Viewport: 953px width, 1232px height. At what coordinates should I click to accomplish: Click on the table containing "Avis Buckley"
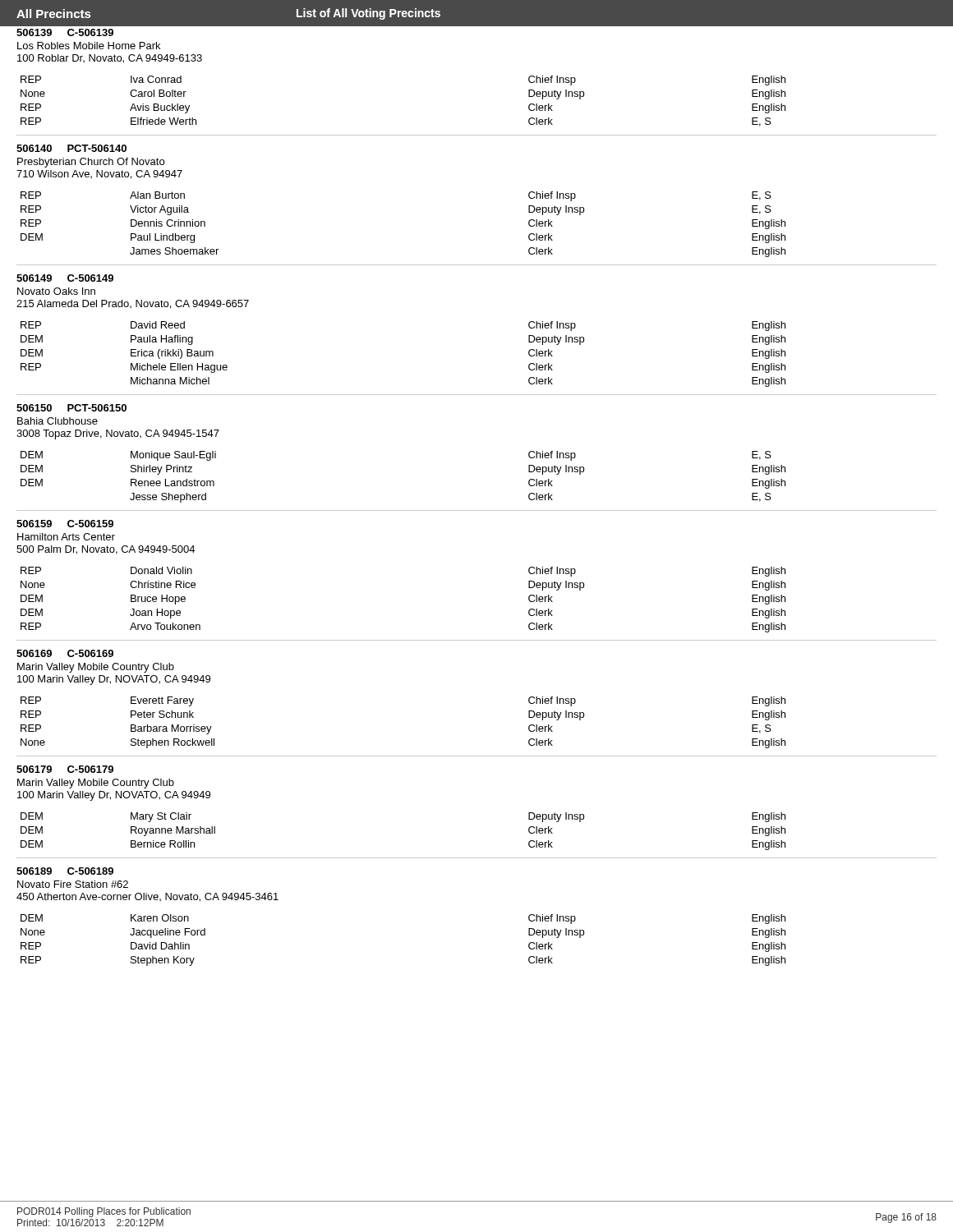tap(476, 100)
